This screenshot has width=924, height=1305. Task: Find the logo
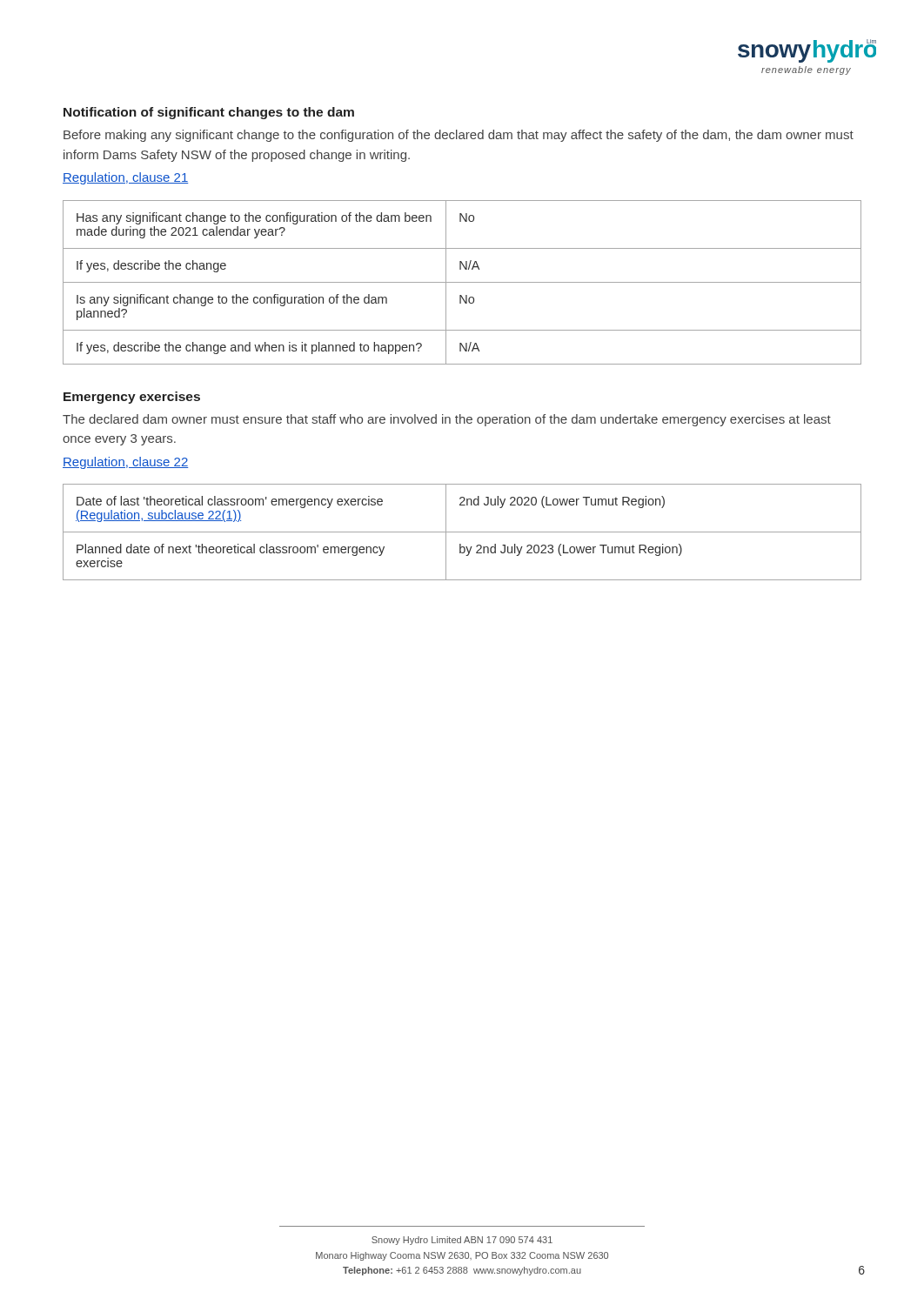click(x=807, y=57)
